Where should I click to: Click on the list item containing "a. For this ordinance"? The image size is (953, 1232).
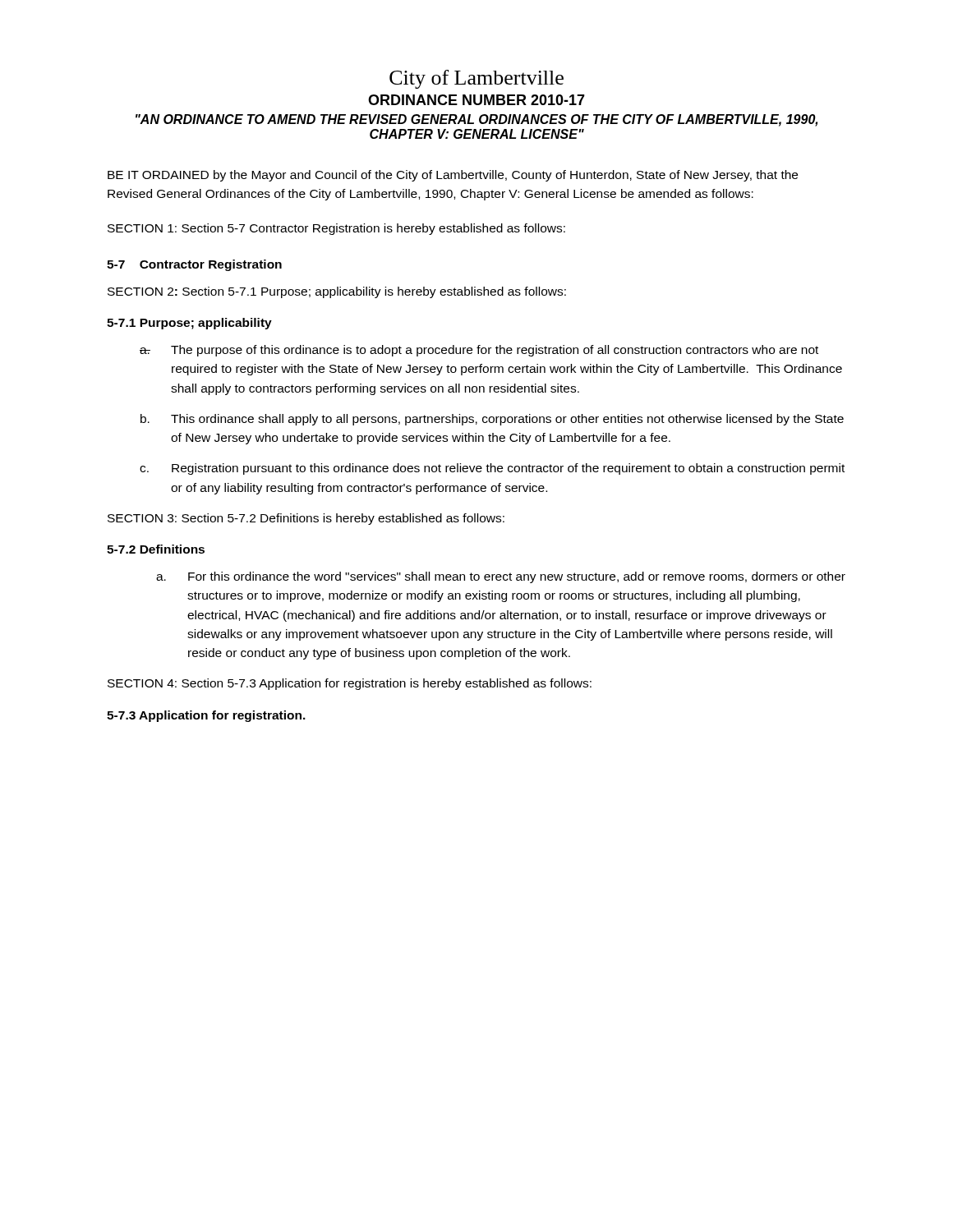pos(501,614)
